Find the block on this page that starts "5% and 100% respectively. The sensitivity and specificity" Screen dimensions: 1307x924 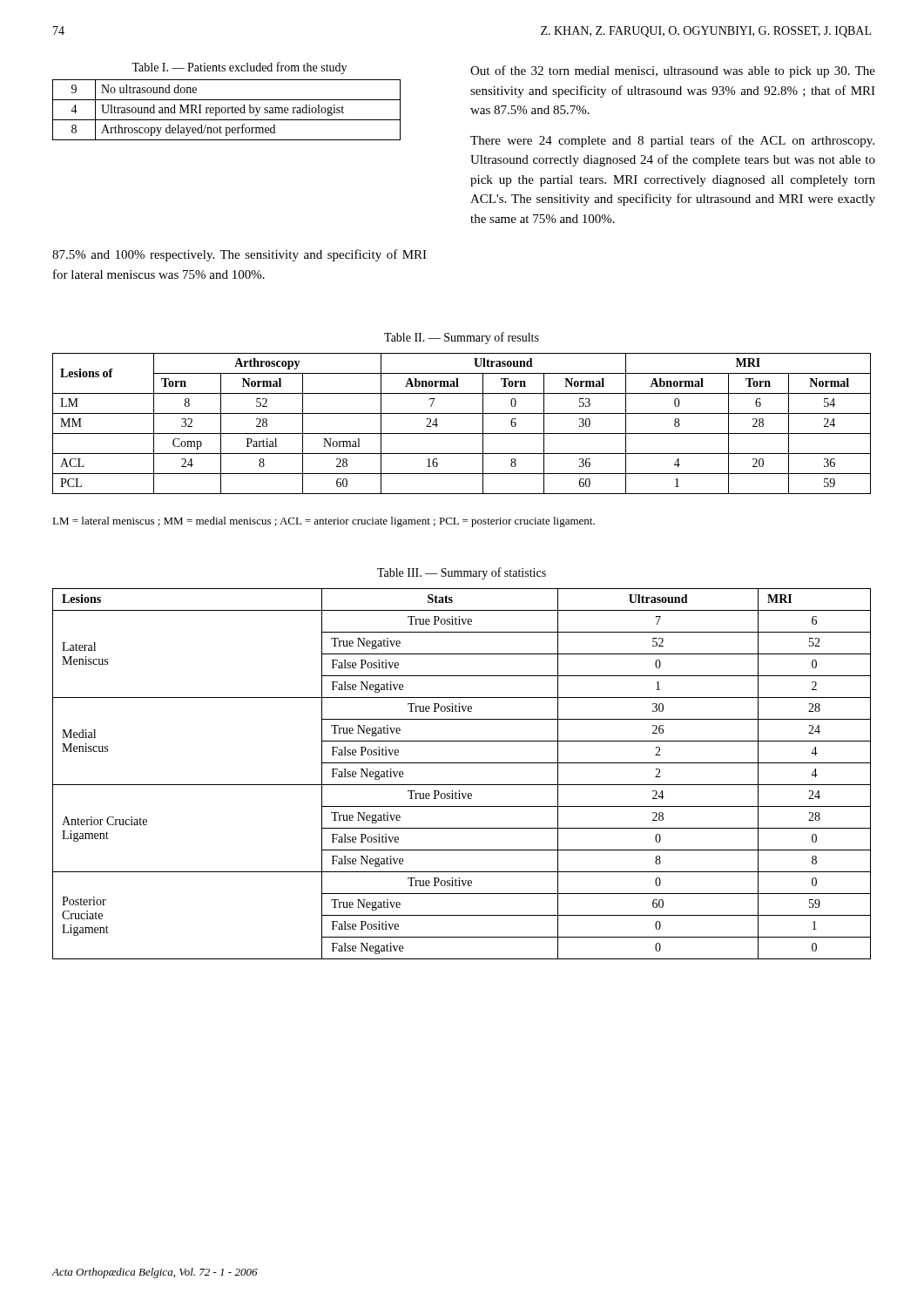240,264
